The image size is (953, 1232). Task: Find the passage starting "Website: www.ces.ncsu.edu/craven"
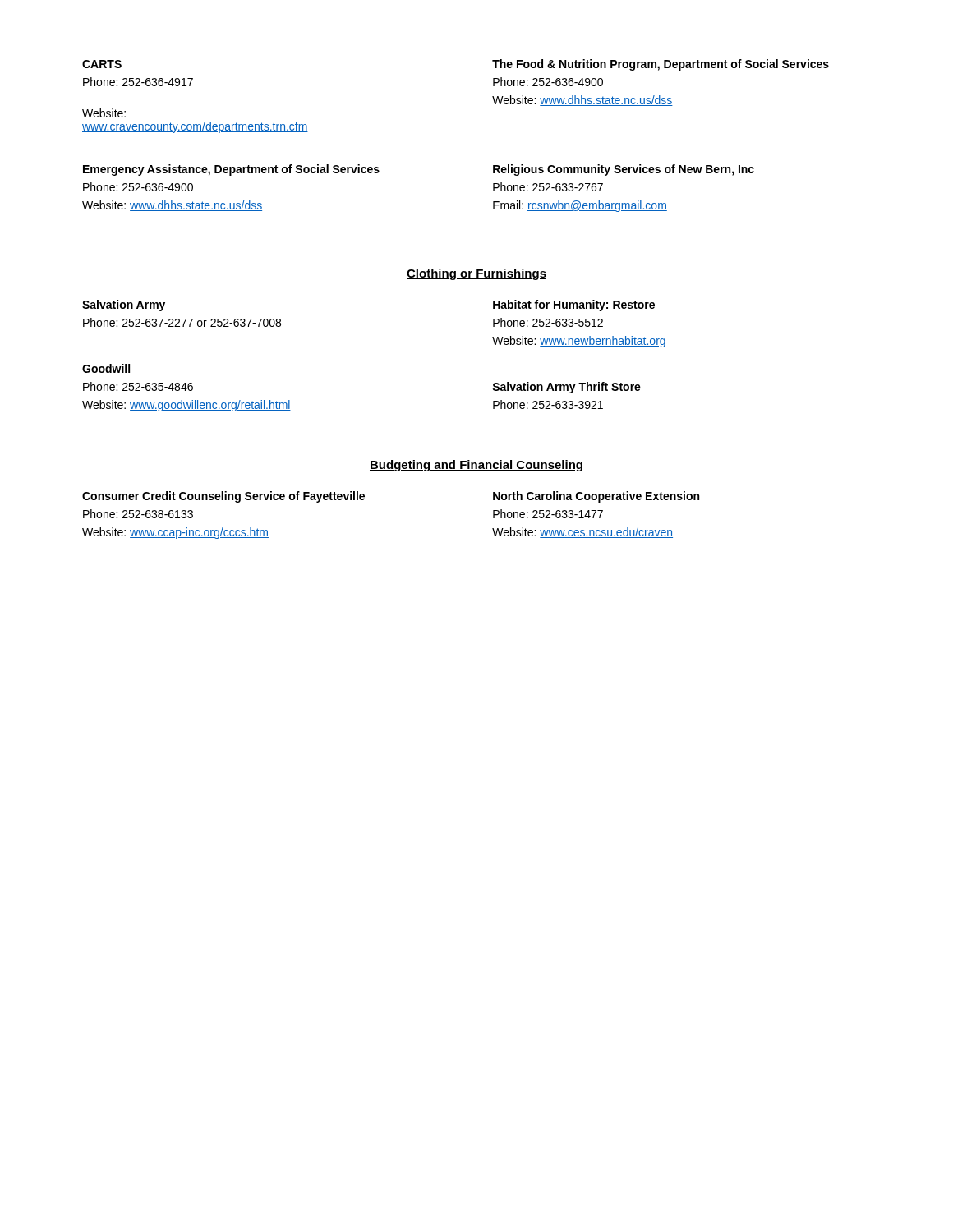tap(583, 532)
